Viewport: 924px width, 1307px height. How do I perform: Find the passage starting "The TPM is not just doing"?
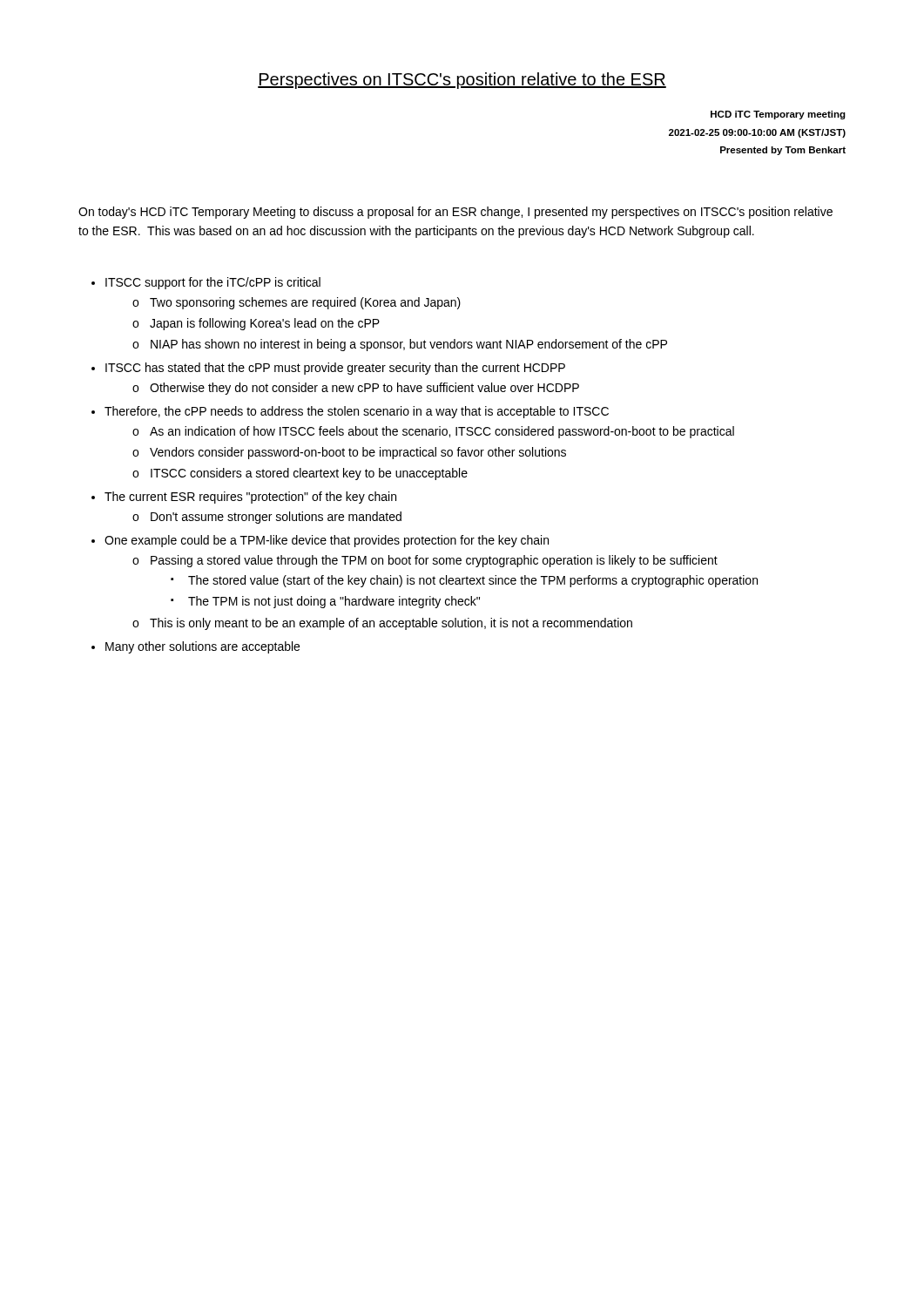pos(334,602)
